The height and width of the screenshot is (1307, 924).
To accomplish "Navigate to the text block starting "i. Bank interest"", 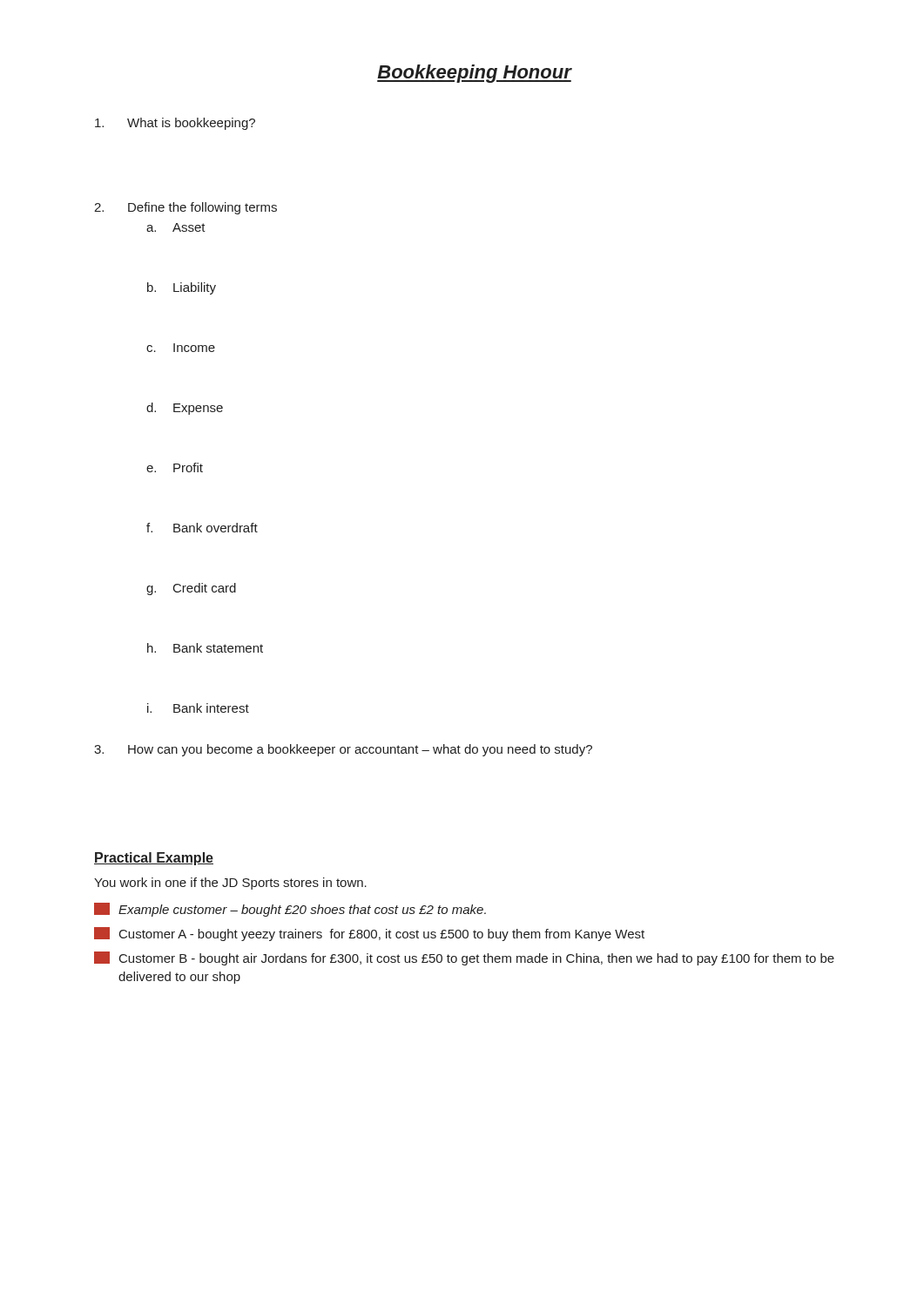I will point(197,708).
